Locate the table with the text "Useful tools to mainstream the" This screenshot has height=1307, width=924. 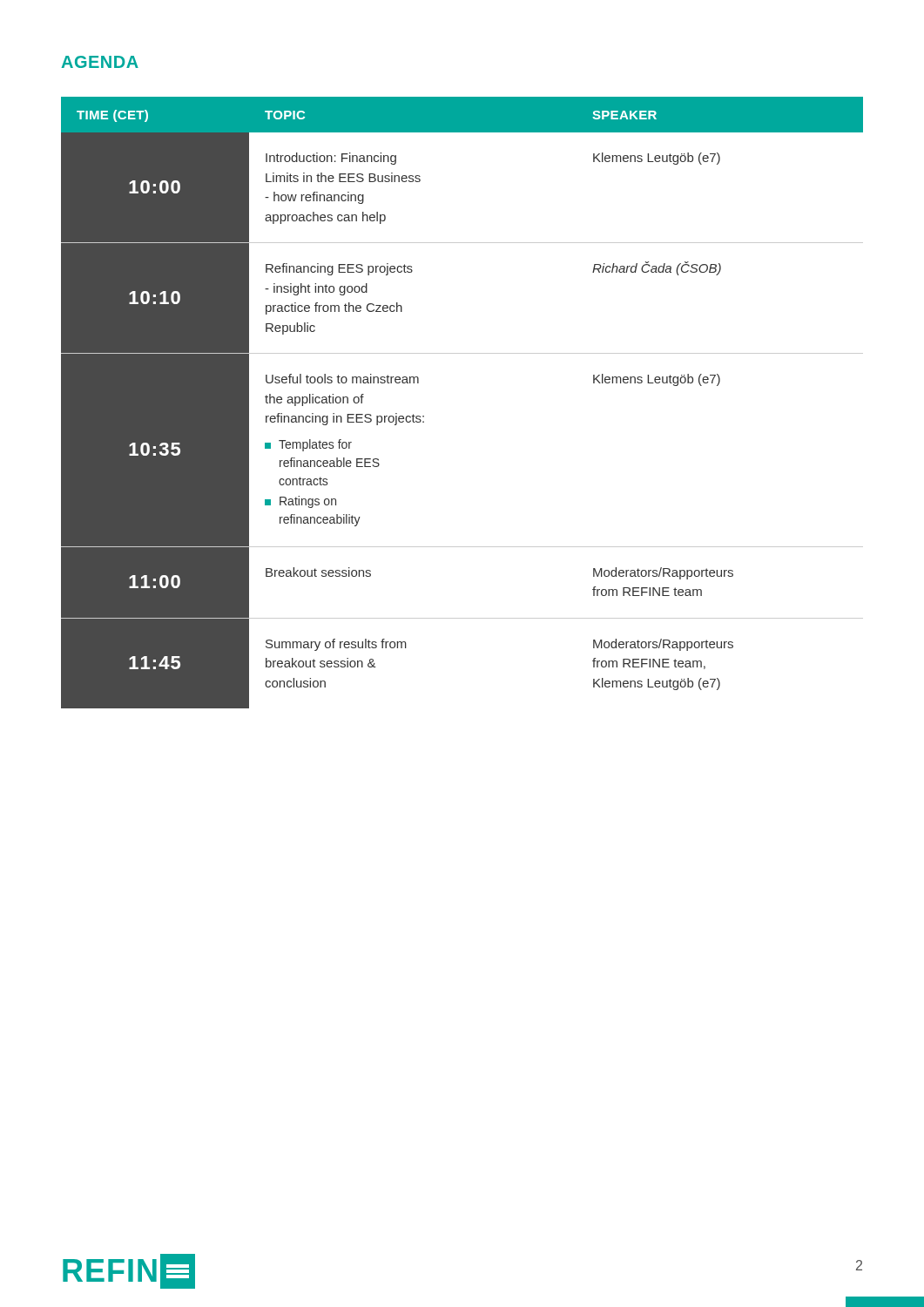462,403
